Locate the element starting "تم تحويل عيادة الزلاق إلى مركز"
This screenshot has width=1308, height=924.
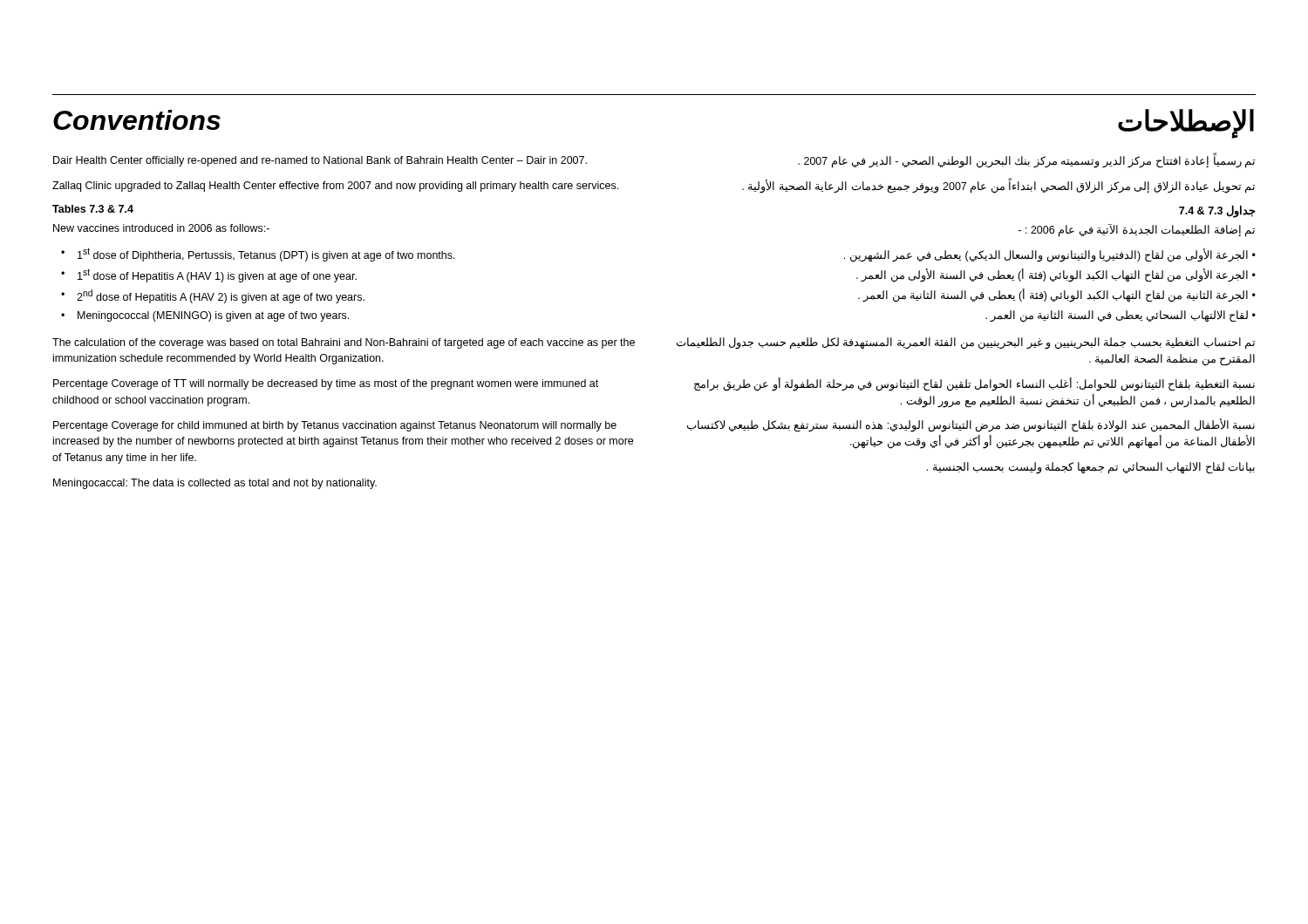[999, 186]
